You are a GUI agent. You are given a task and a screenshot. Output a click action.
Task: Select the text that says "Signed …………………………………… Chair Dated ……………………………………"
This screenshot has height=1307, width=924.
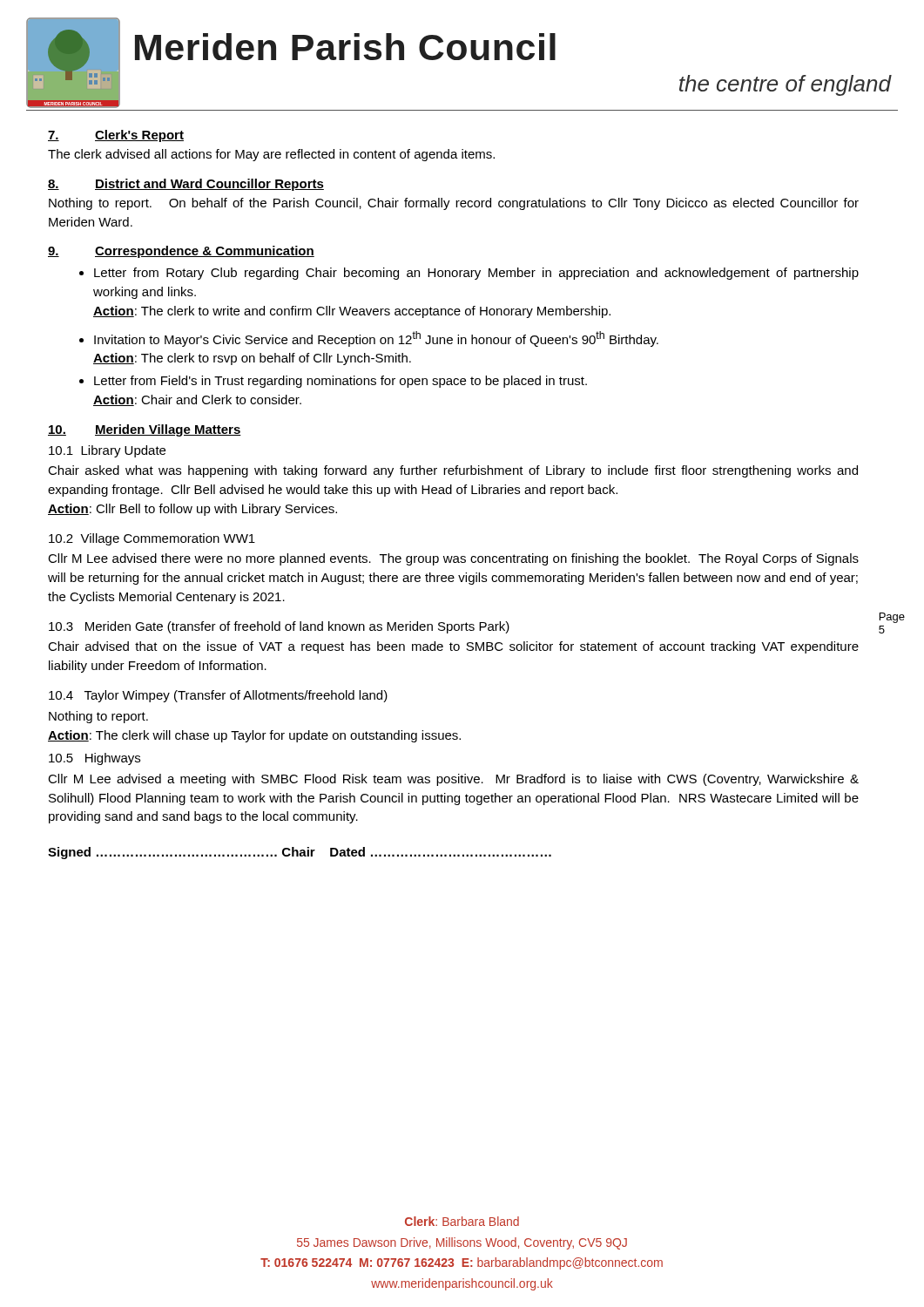tap(300, 852)
